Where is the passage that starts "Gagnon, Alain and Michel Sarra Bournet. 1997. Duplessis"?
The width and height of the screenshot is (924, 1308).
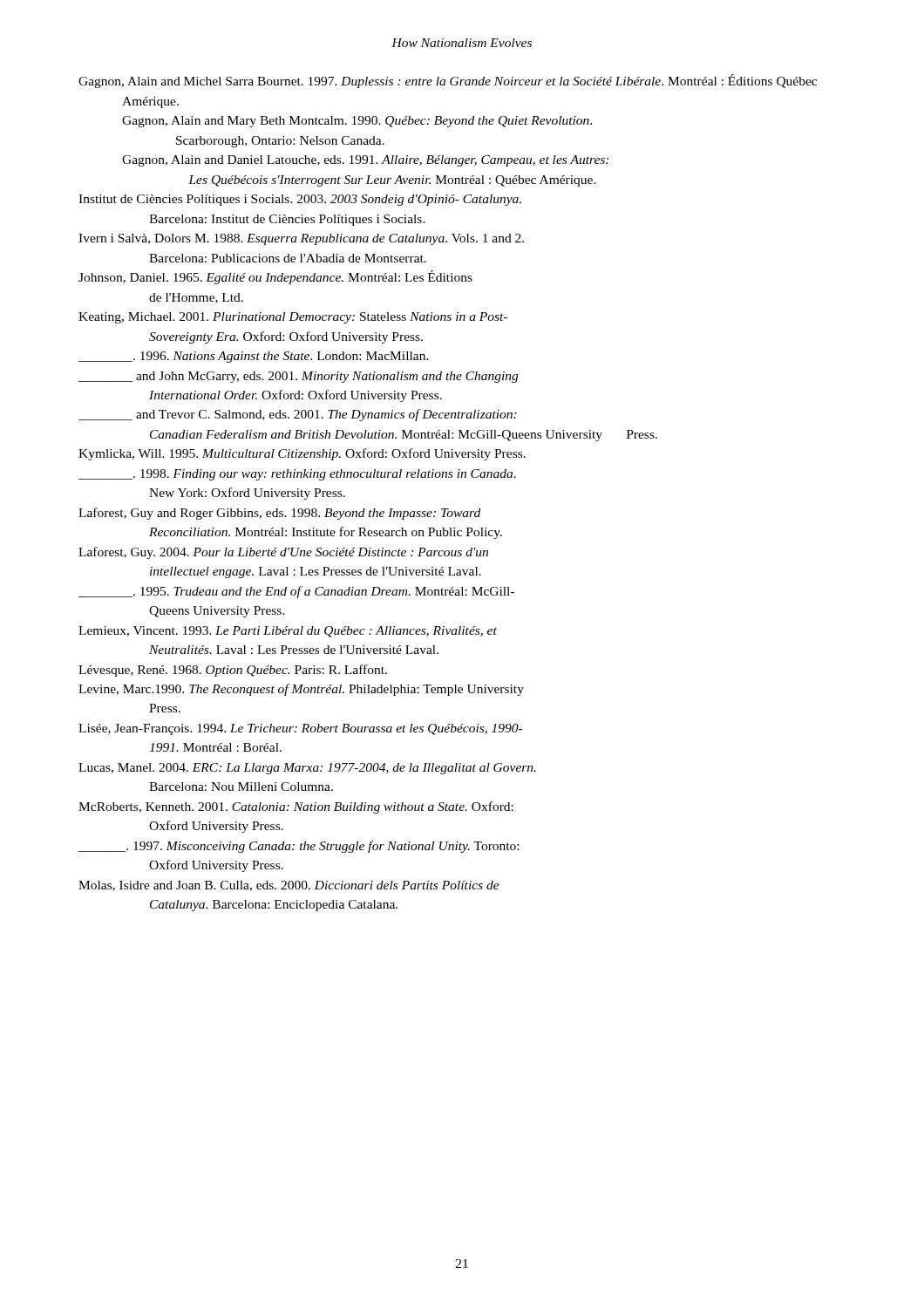pyautogui.click(x=448, y=91)
